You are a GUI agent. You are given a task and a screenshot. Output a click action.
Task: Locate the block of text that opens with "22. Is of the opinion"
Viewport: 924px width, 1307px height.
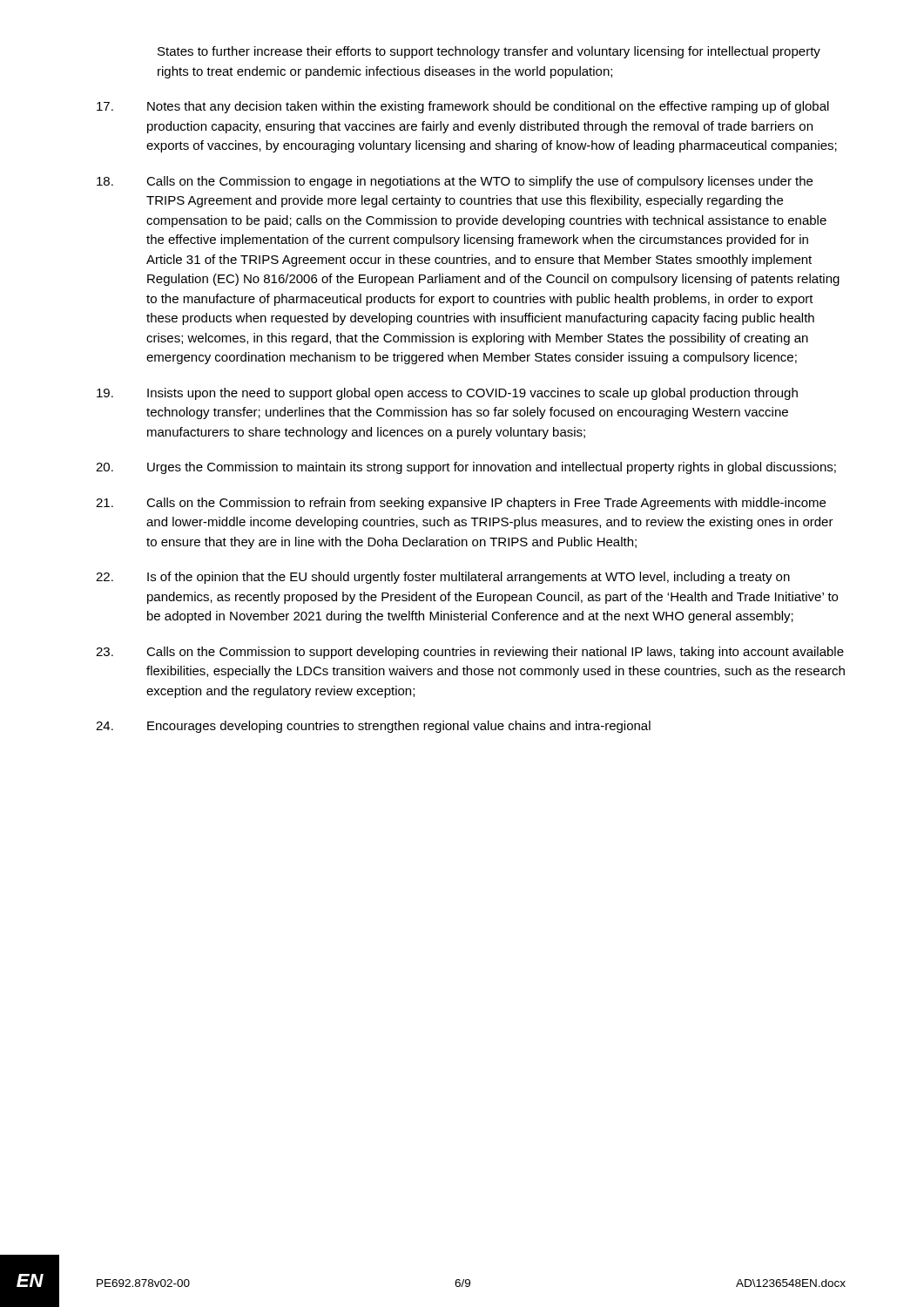[471, 597]
